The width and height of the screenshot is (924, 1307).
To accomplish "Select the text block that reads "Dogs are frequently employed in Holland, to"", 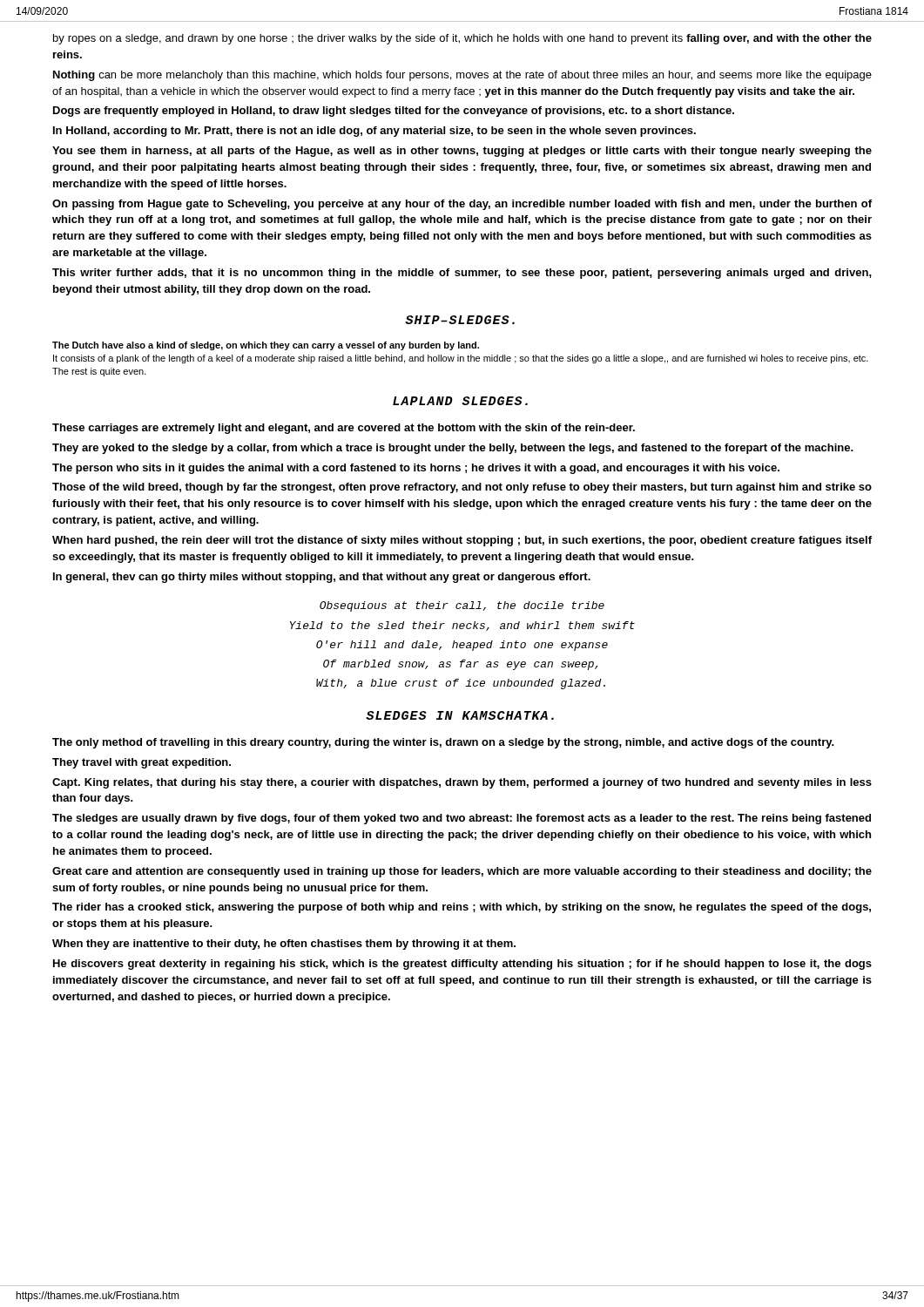I will [394, 111].
